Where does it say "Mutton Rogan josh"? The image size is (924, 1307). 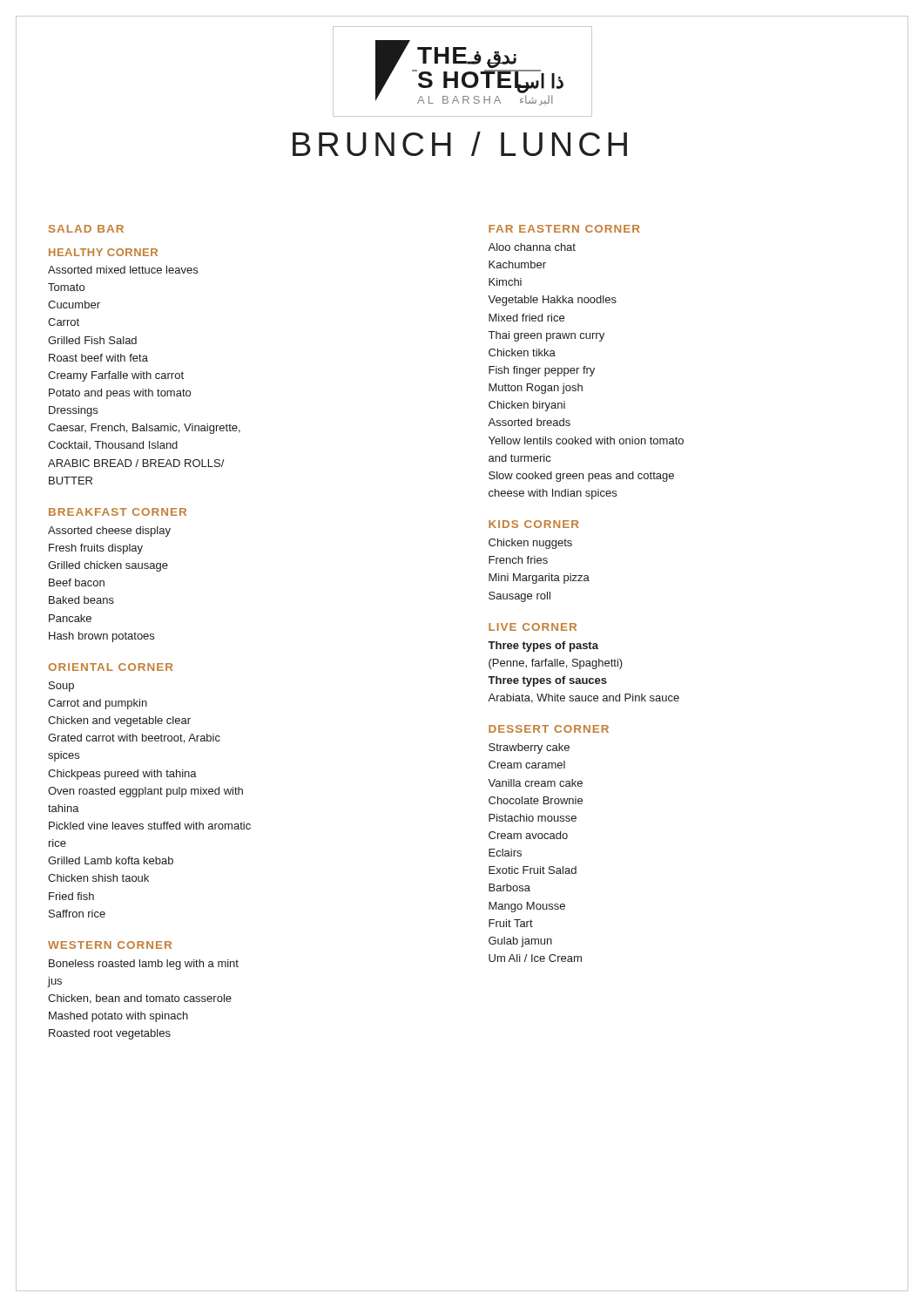[x=536, y=387]
